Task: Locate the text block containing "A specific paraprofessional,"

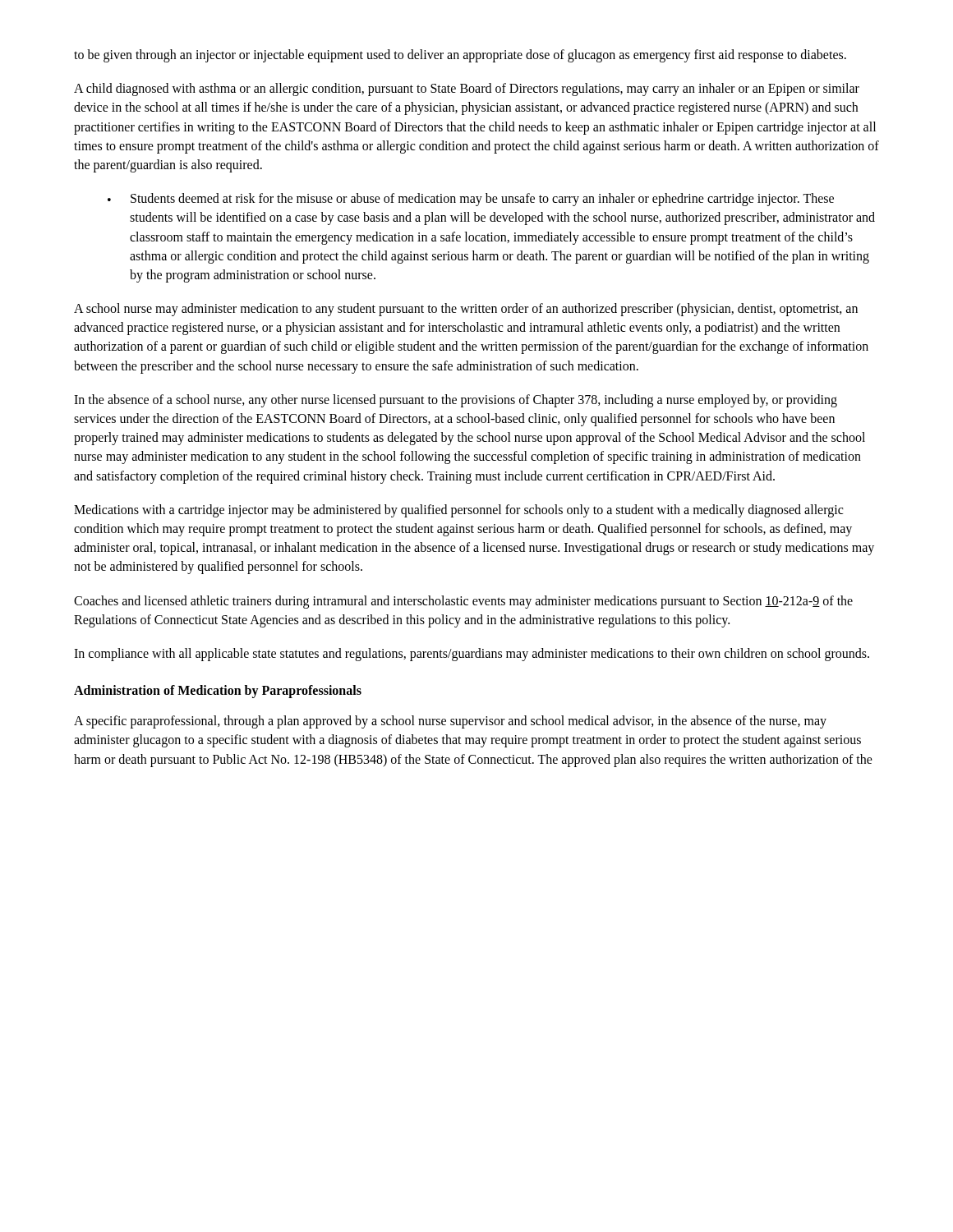Action: tap(473, 740)
